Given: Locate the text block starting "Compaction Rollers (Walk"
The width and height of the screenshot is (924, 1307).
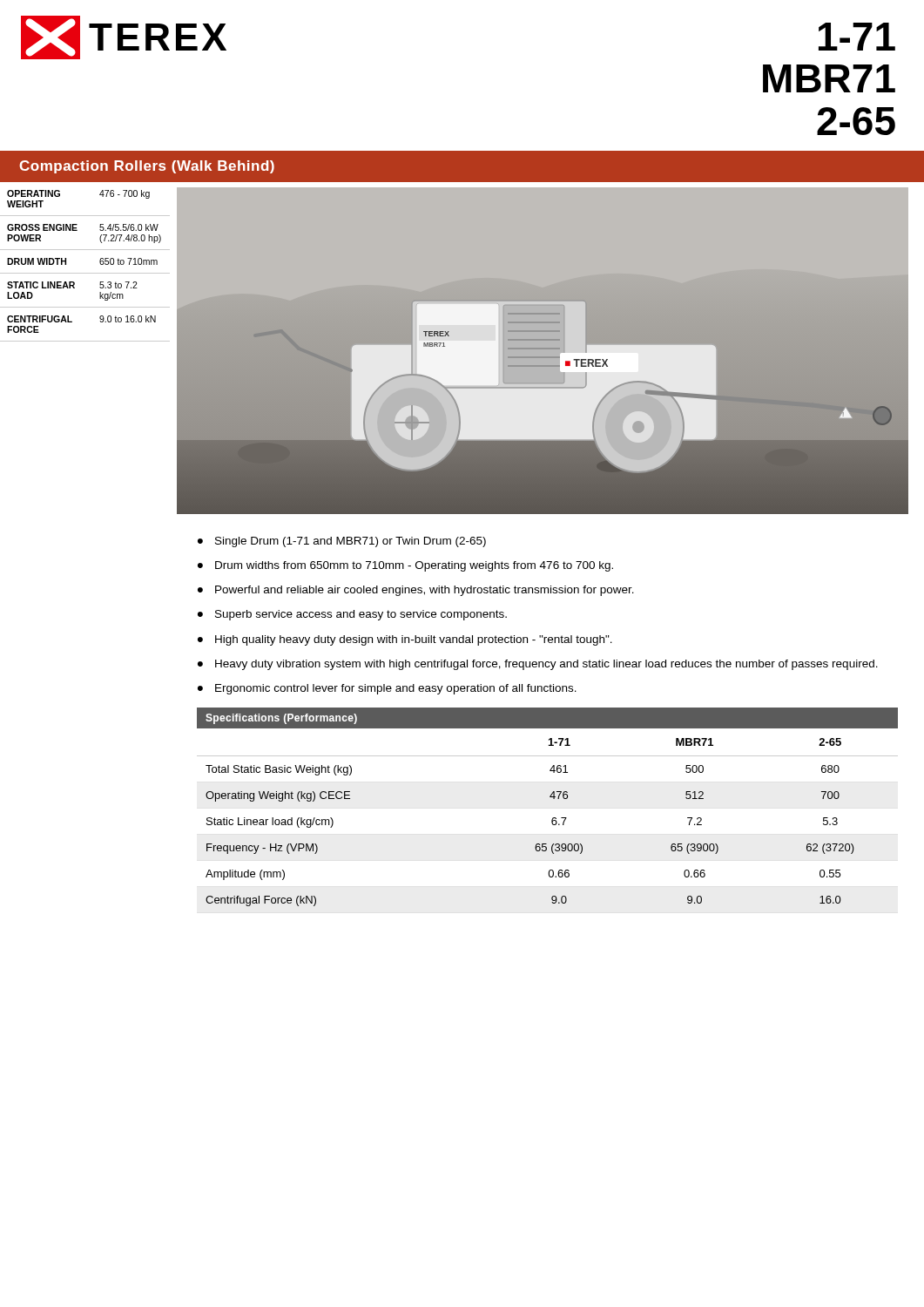Looking at the screenshot, I should tap(147, 166).
